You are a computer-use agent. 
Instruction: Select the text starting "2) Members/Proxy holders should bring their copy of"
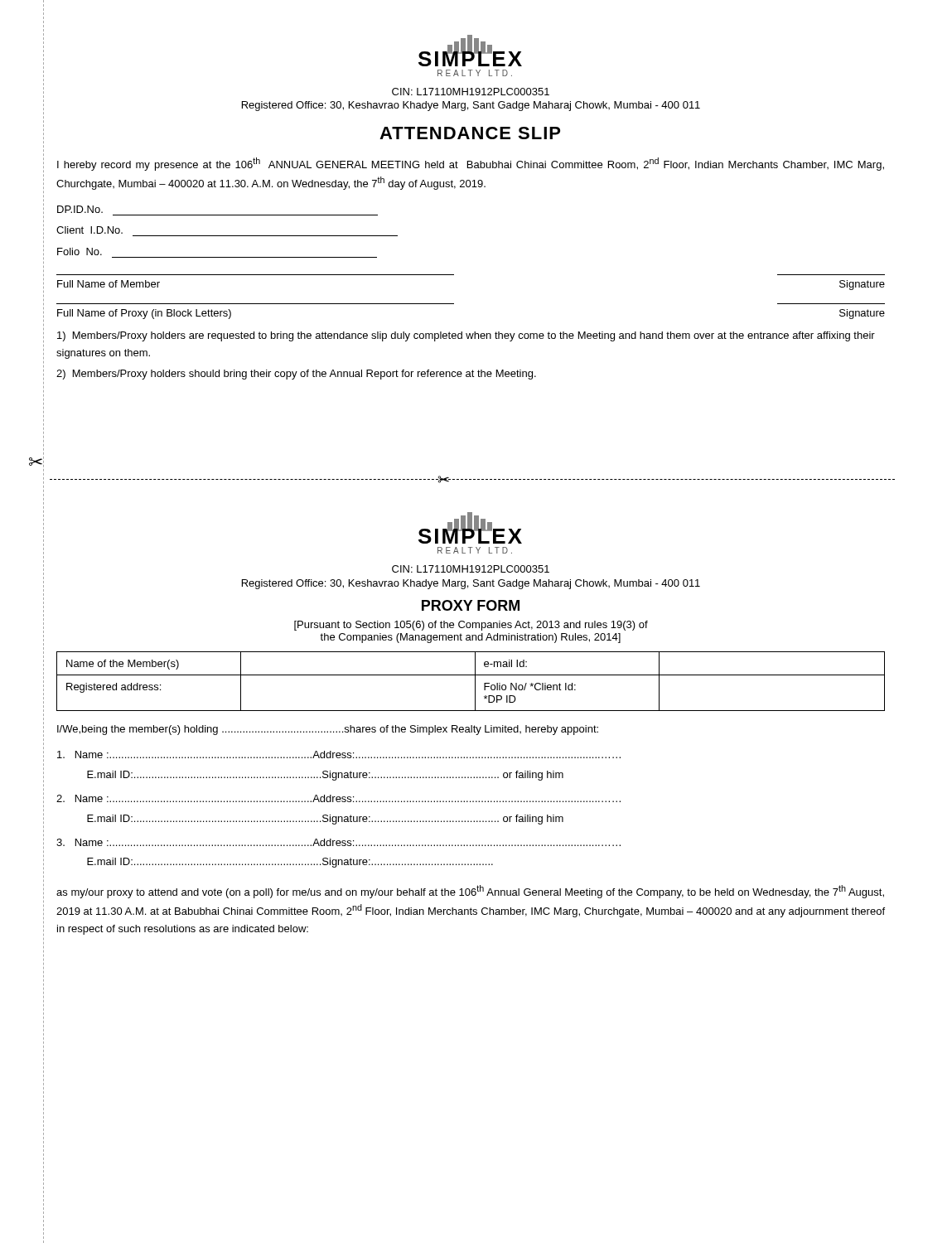coord(296,373)
